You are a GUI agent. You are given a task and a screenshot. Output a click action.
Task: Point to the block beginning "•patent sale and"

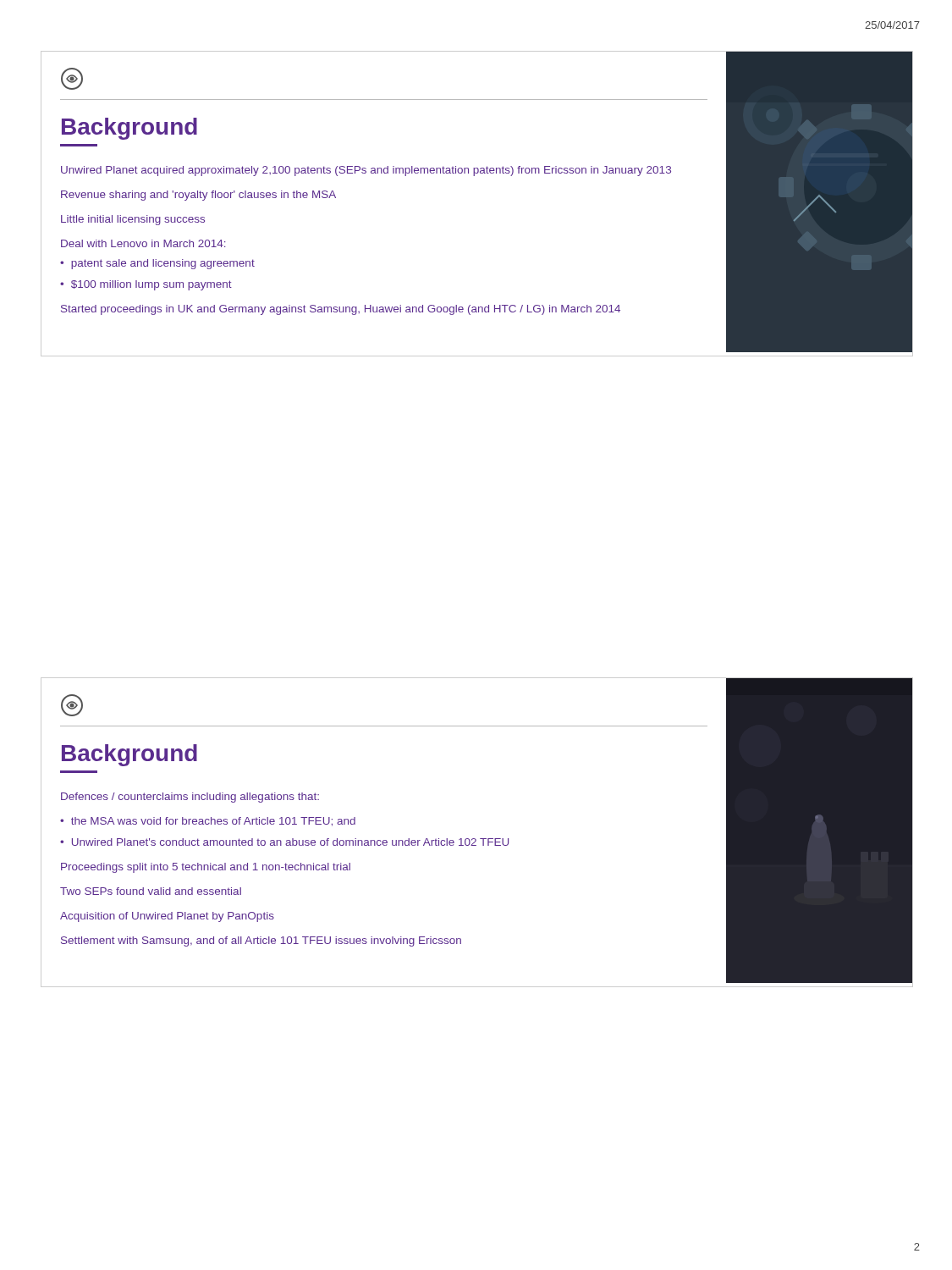[157, 263]
